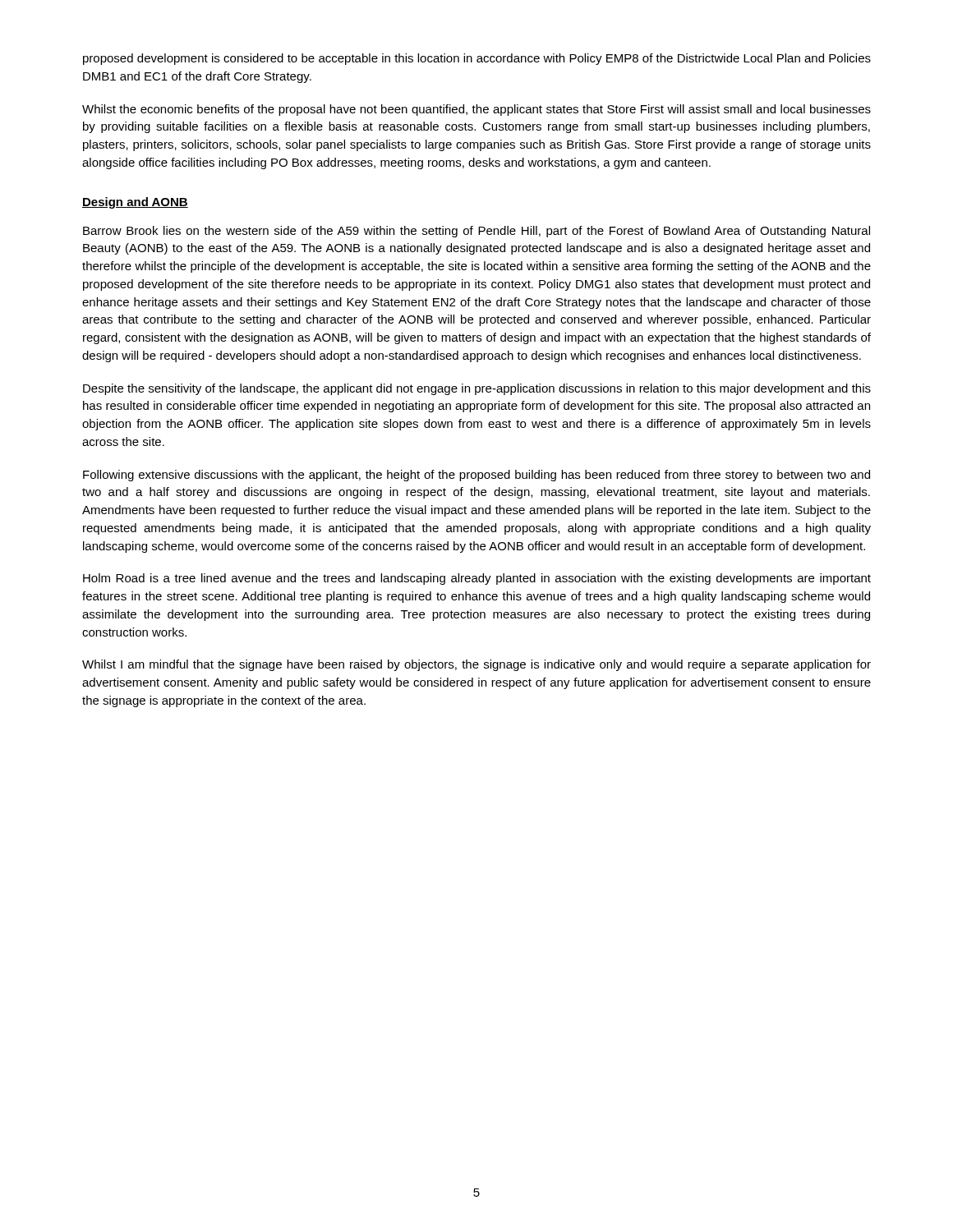Locate the block of text that opens with "Despite the sensitivity of the landscape,"

click(476, 414)
